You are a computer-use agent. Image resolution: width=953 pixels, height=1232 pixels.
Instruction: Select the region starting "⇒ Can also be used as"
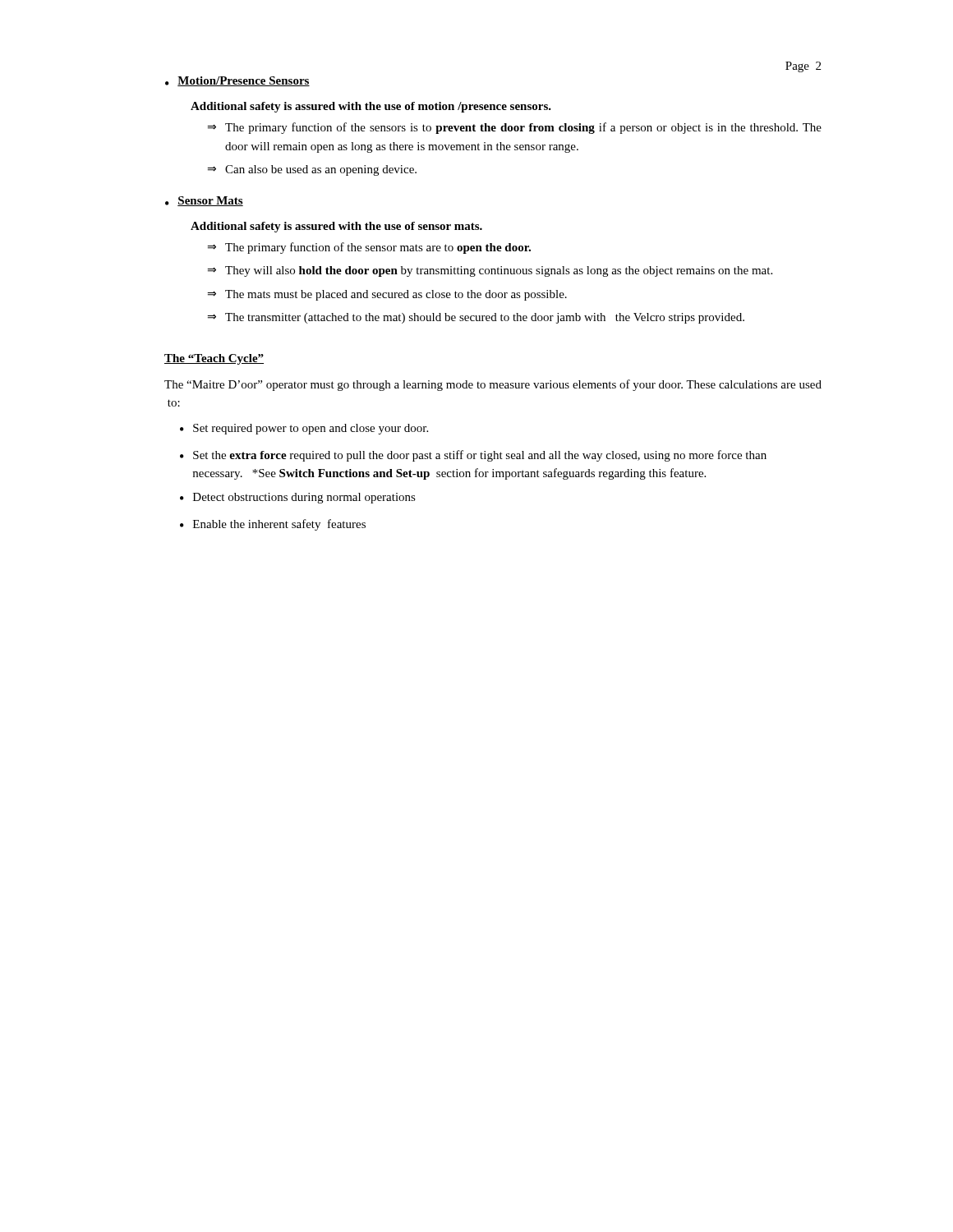pos(312,170)
